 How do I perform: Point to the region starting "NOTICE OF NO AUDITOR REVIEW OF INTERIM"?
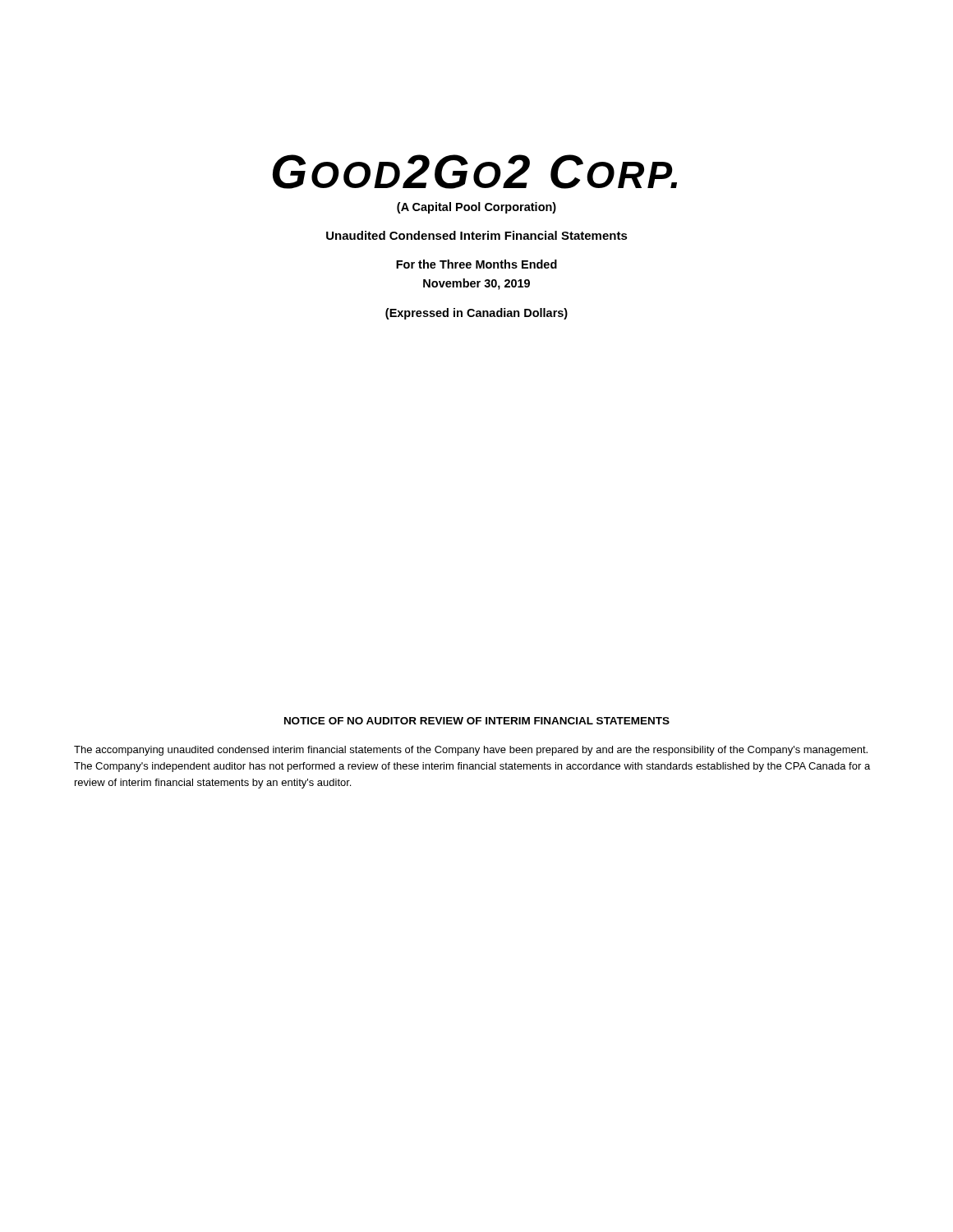pos(476,721)
